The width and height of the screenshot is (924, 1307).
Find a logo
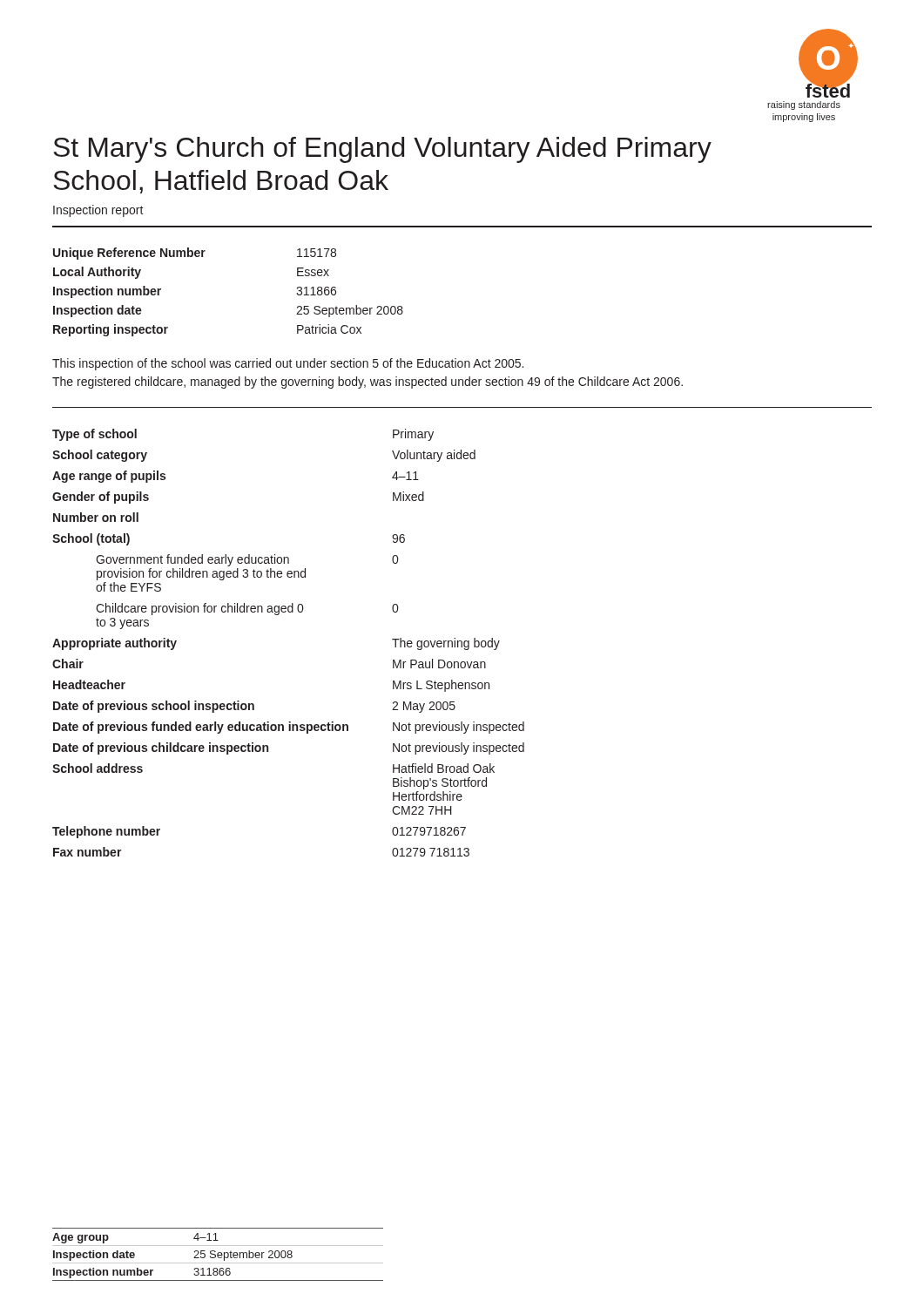(x=798, y=76)
